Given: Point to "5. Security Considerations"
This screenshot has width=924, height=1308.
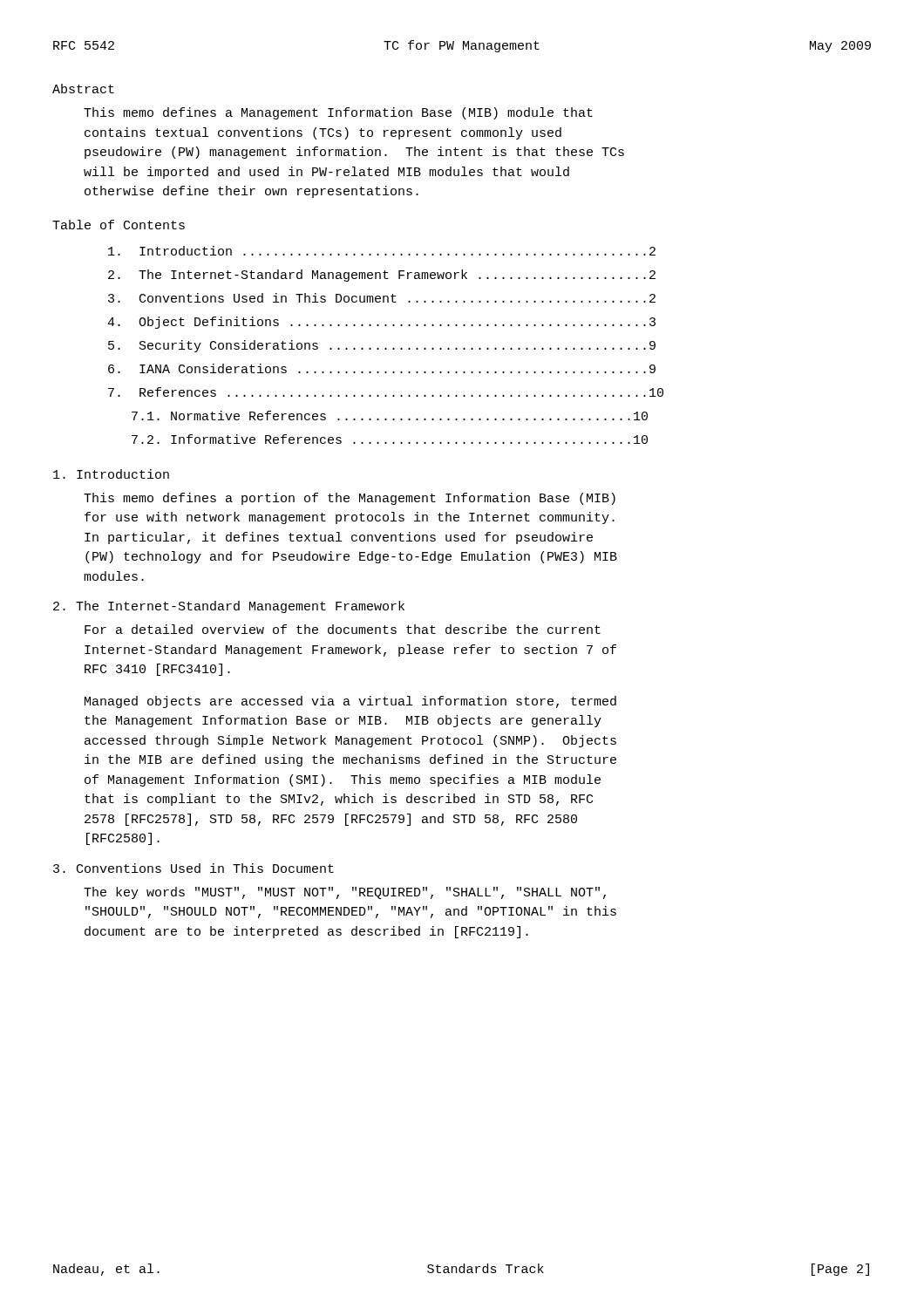Looking at the screenshot, I should click(370, 346).
